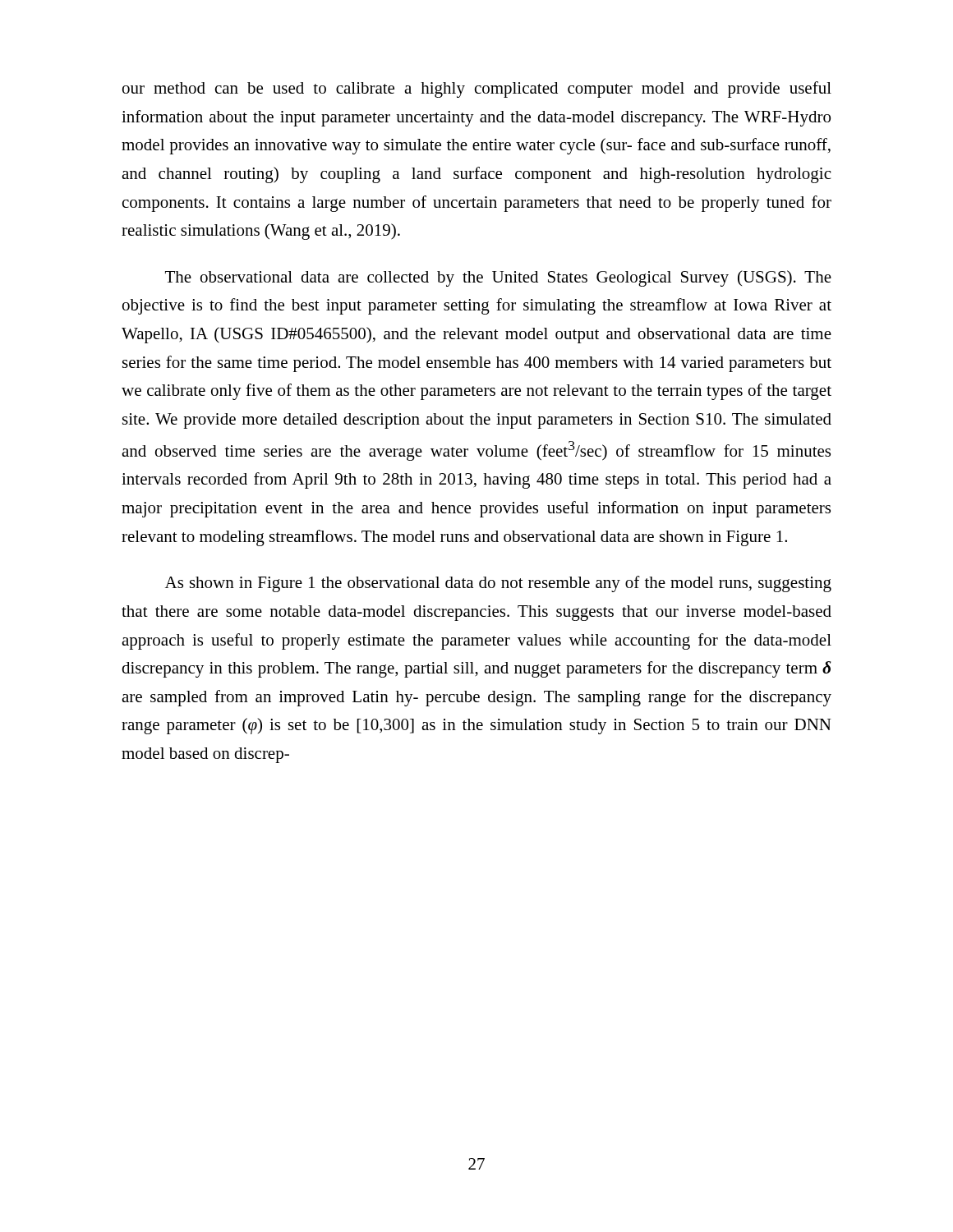Point to the text starting "The observational data are"
953x1232 pixels.
pyautogui.click(x=476, y=407)
